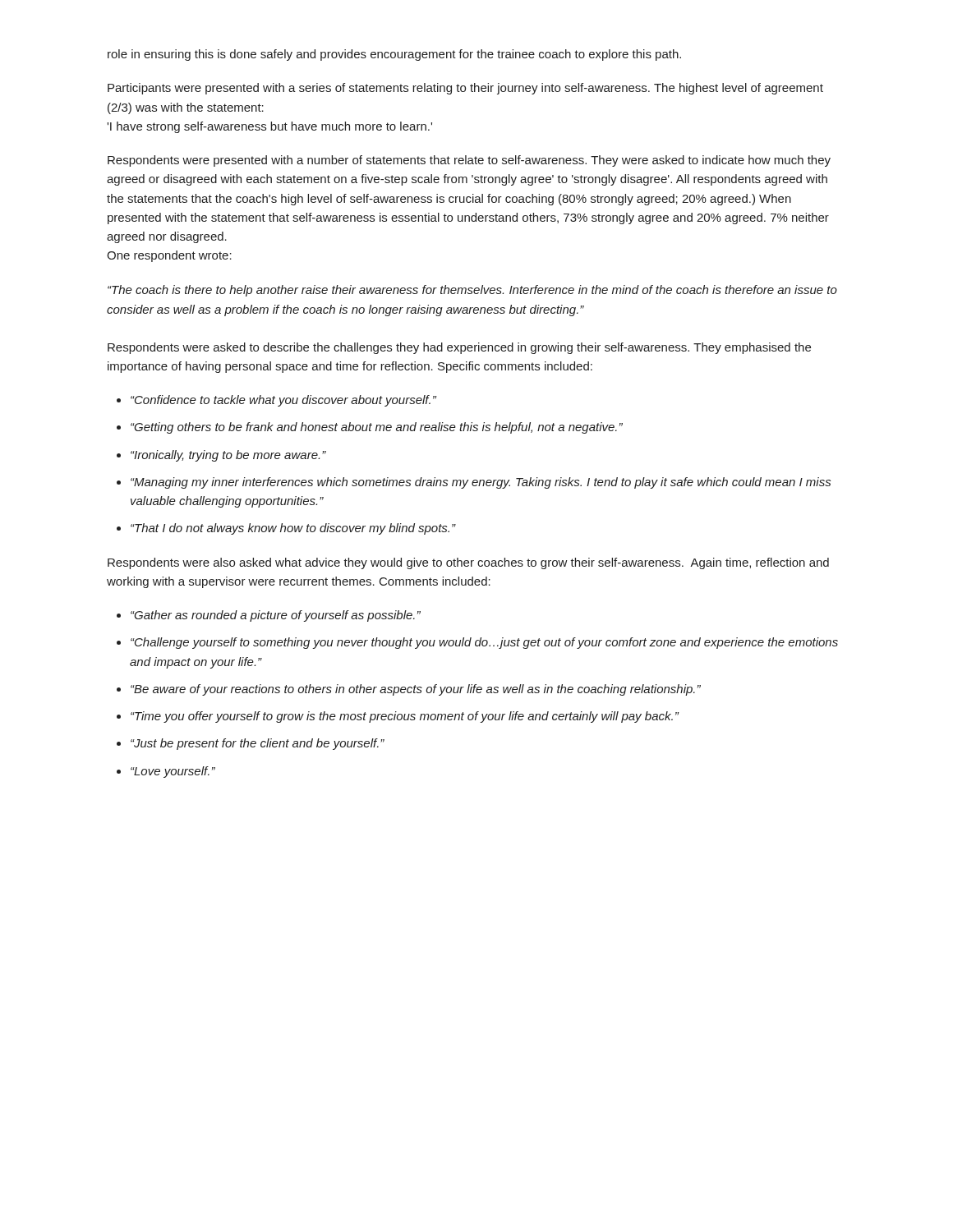Find the text starting "“Love yourself.”"
Image resolution: width=953 pixels, height=1232 pixels.
click(172, 770)
